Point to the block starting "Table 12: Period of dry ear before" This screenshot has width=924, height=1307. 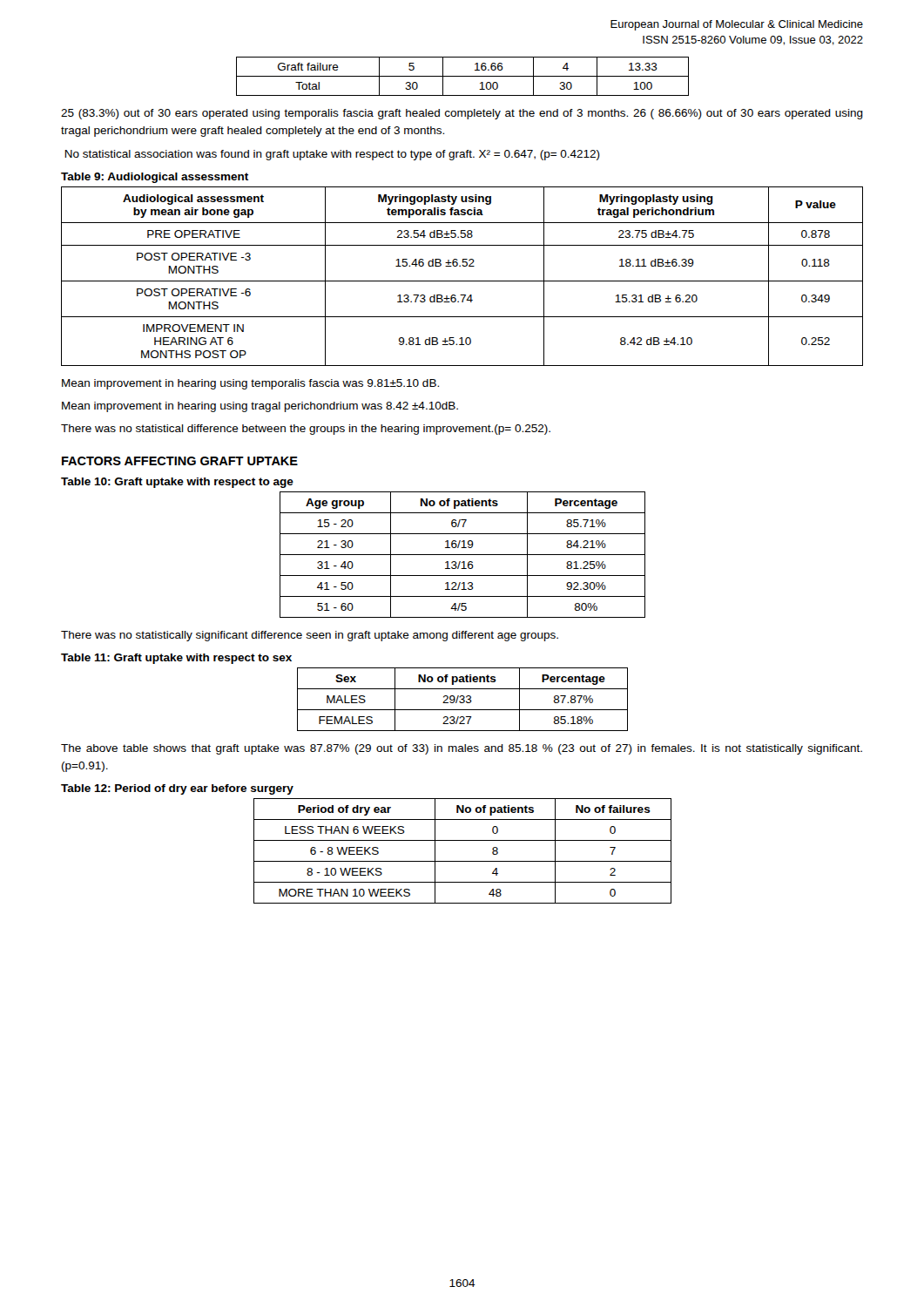pos(177,788)
